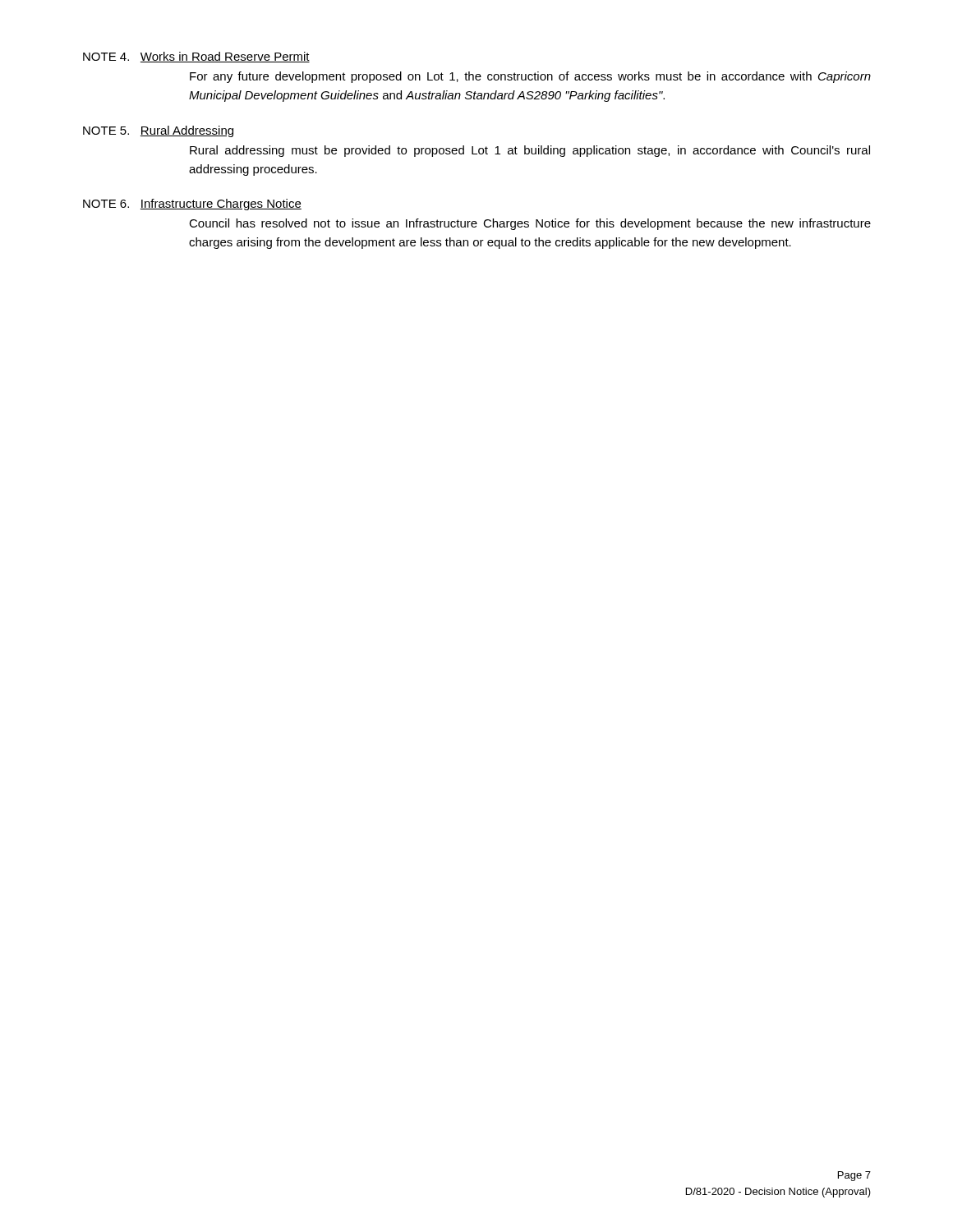Find the section header containing "NOTE 6. Infrastructure Charges"
This screenshot has width=953, height=1232.
point(192,203)
